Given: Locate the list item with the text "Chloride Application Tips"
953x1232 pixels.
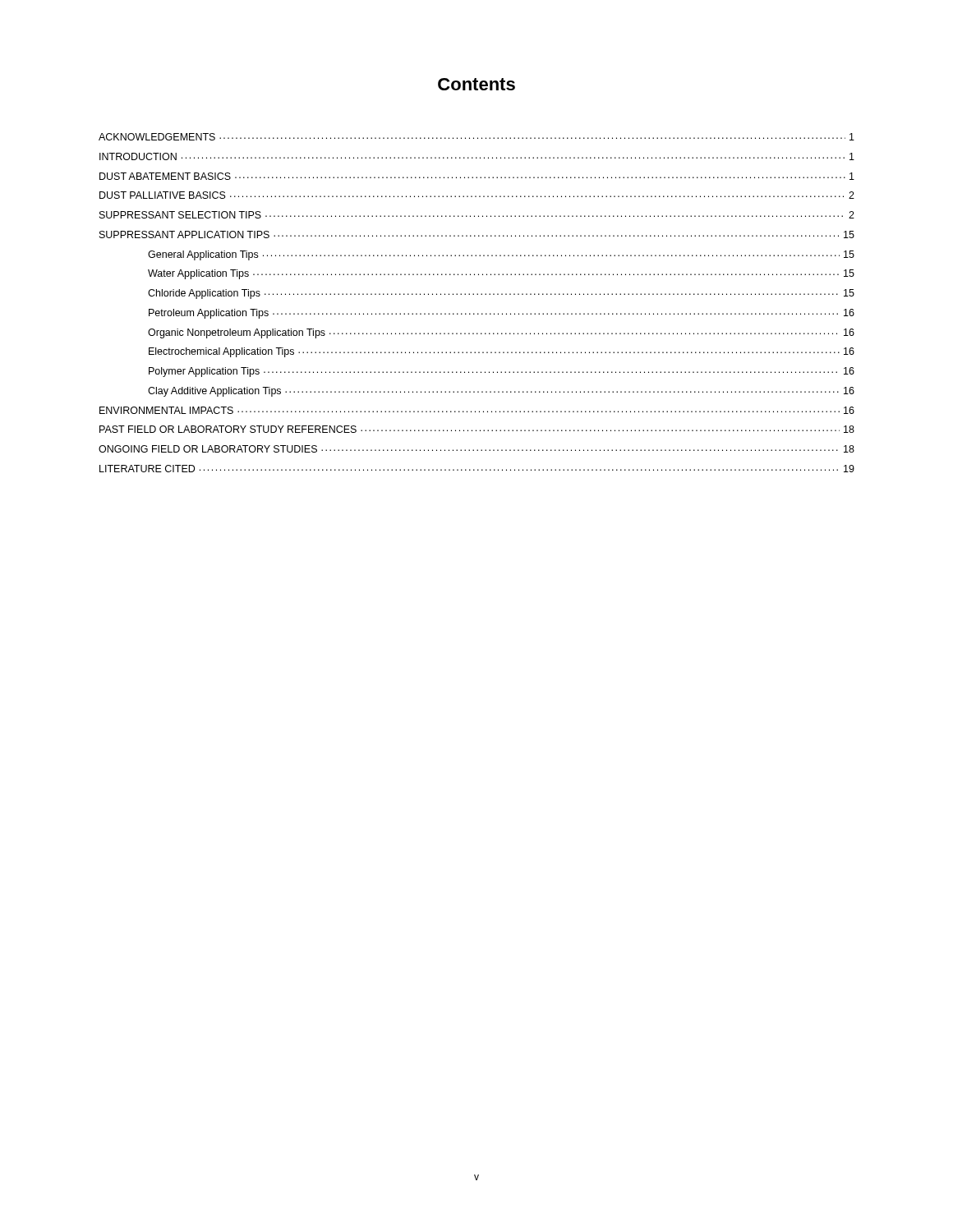Looking at the screenshot, I should [x=501, y=294].
